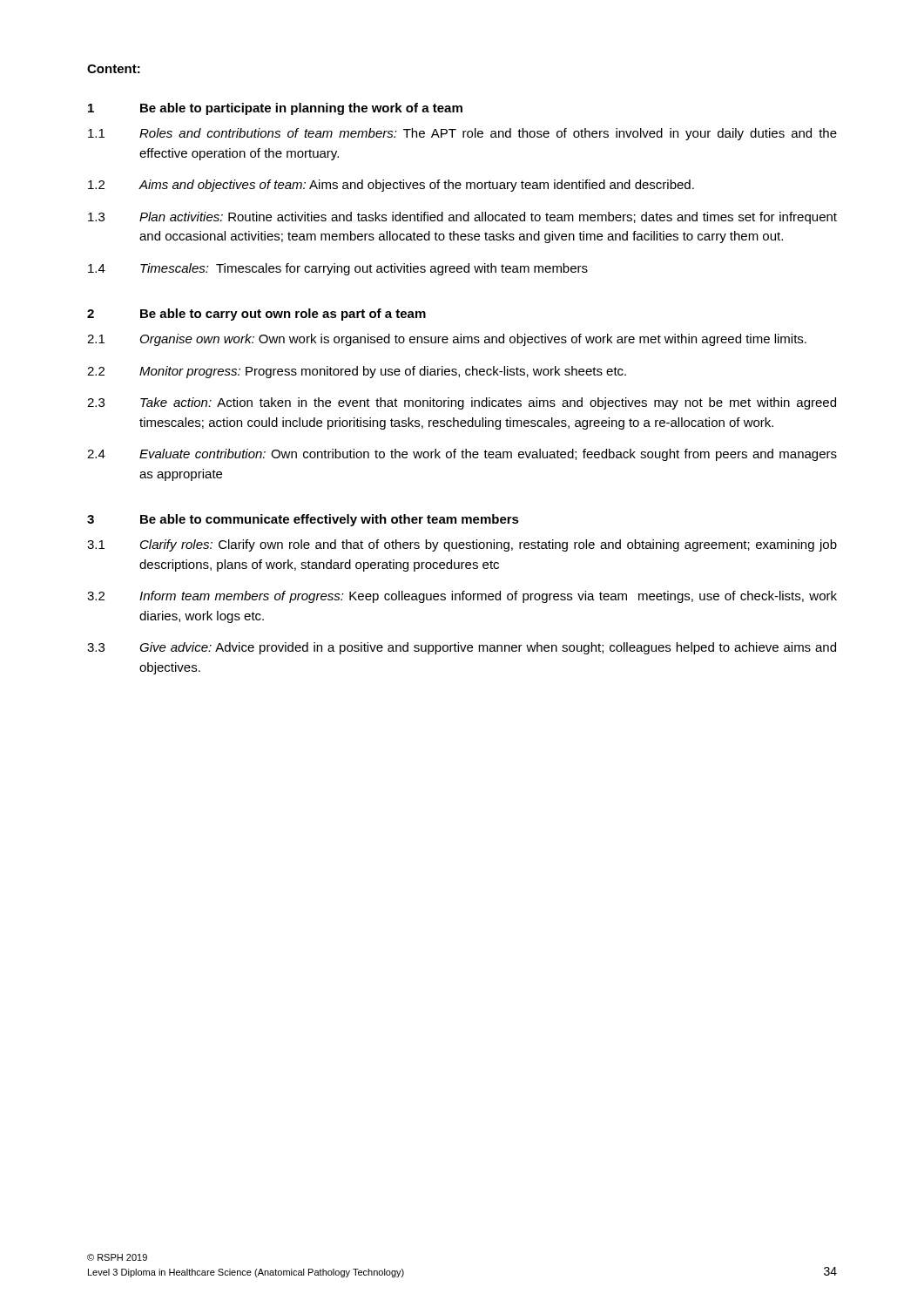Where is the section header that starts "1 Be able to participate in"?
Image resolution: width=924 pixels, height=1307 pixels.
coord(275,108)
